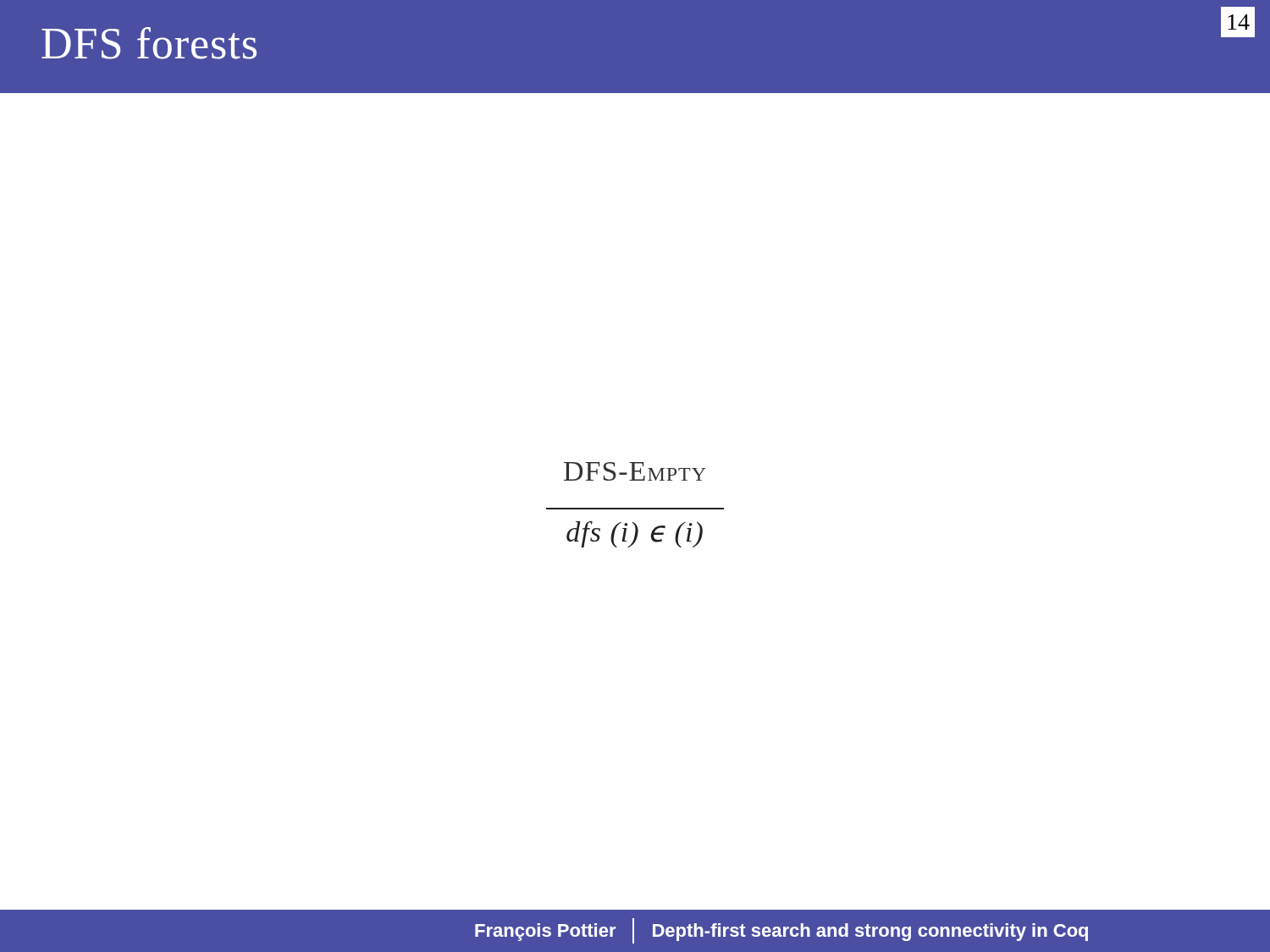1270x952 pixels.
Task: Select the text block starting "DFS-Empty dfs (i) ϵ (i)"
Action: point(635,501)
